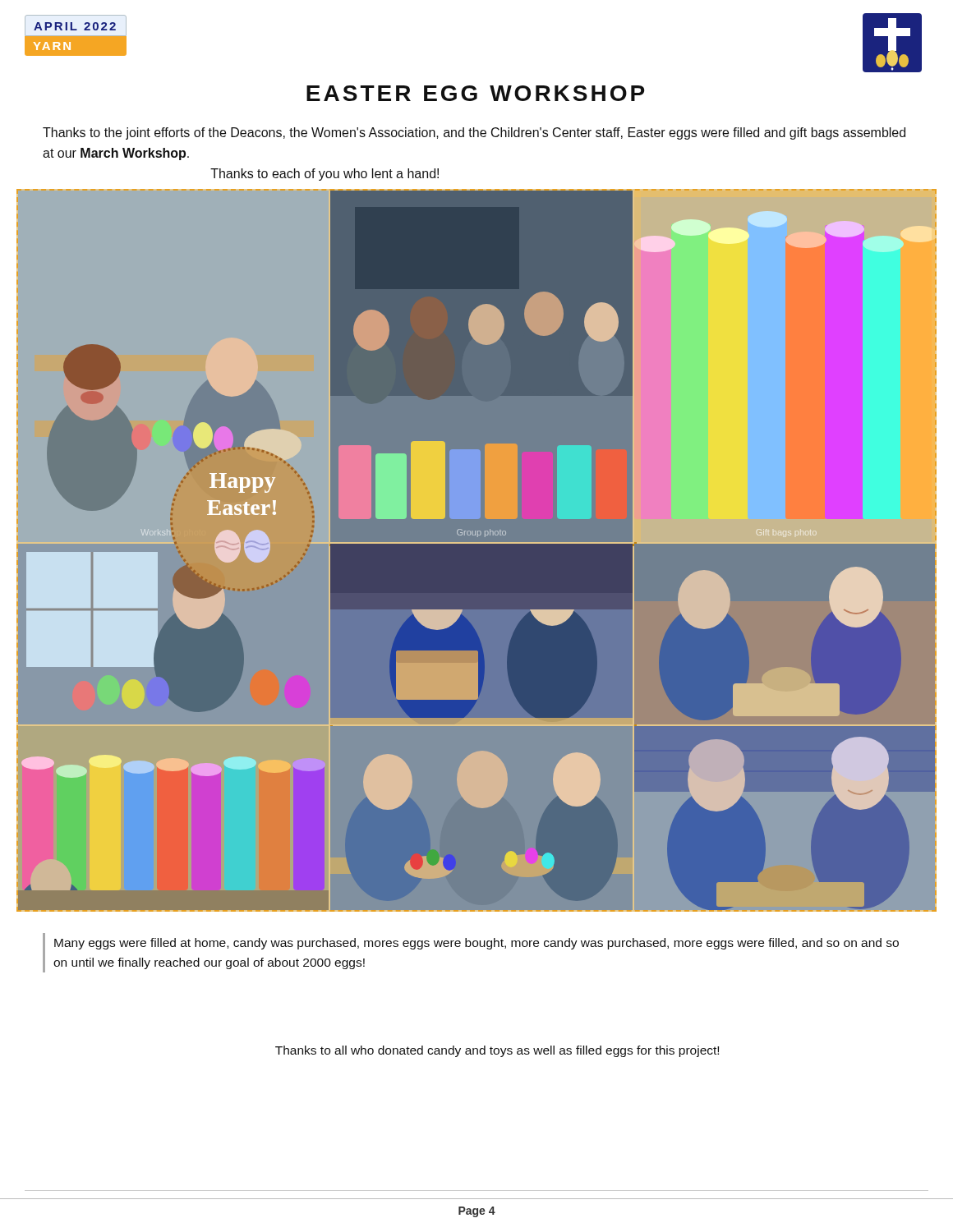Viewport: 953px width, 1232px height.
Task: Click on the passage starting "Thanks to all who donated candy and toys"
Action: (x=476, y=1050)
